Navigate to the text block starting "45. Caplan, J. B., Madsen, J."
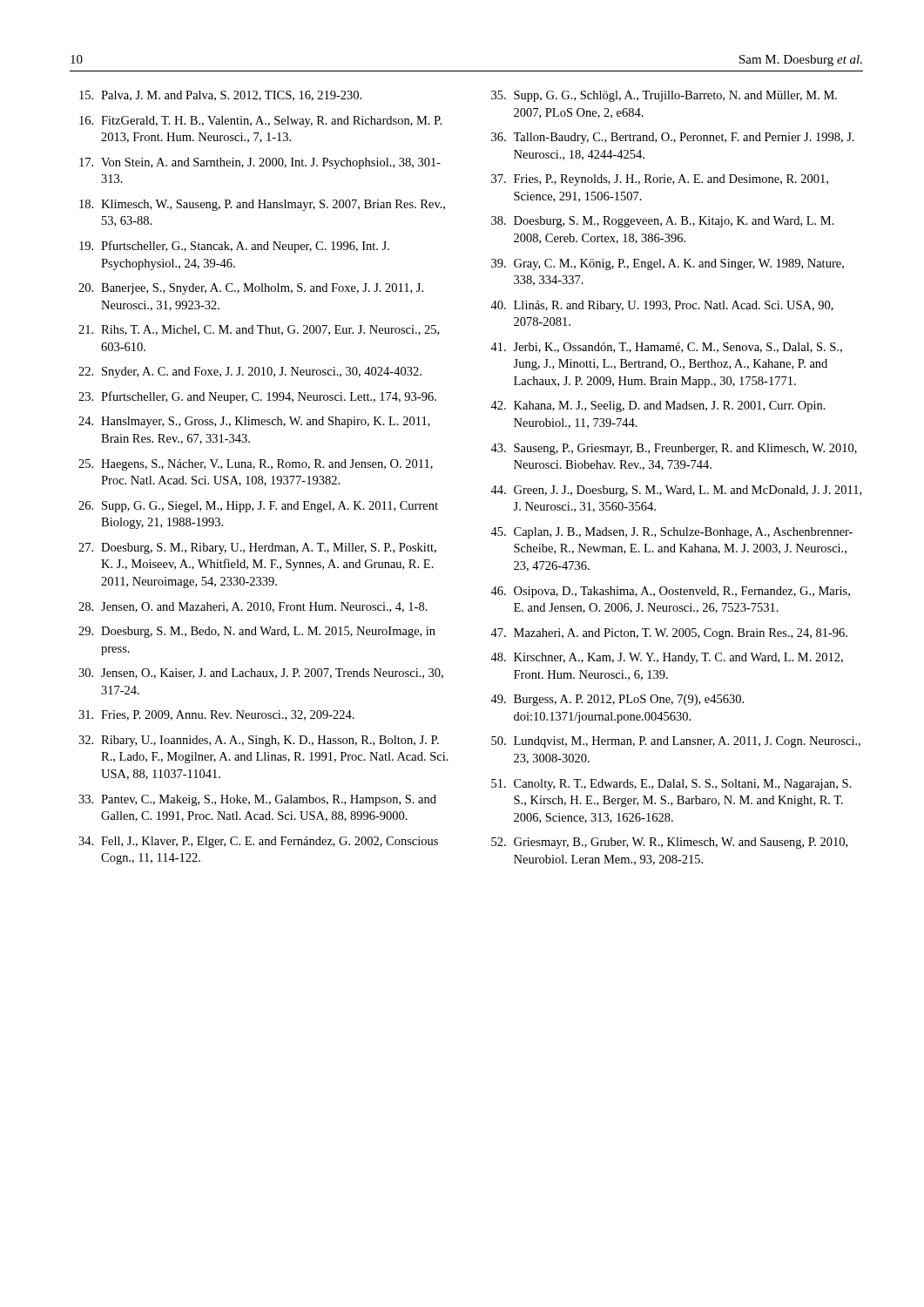This screenshot has width=924, height=1307. 673,549
